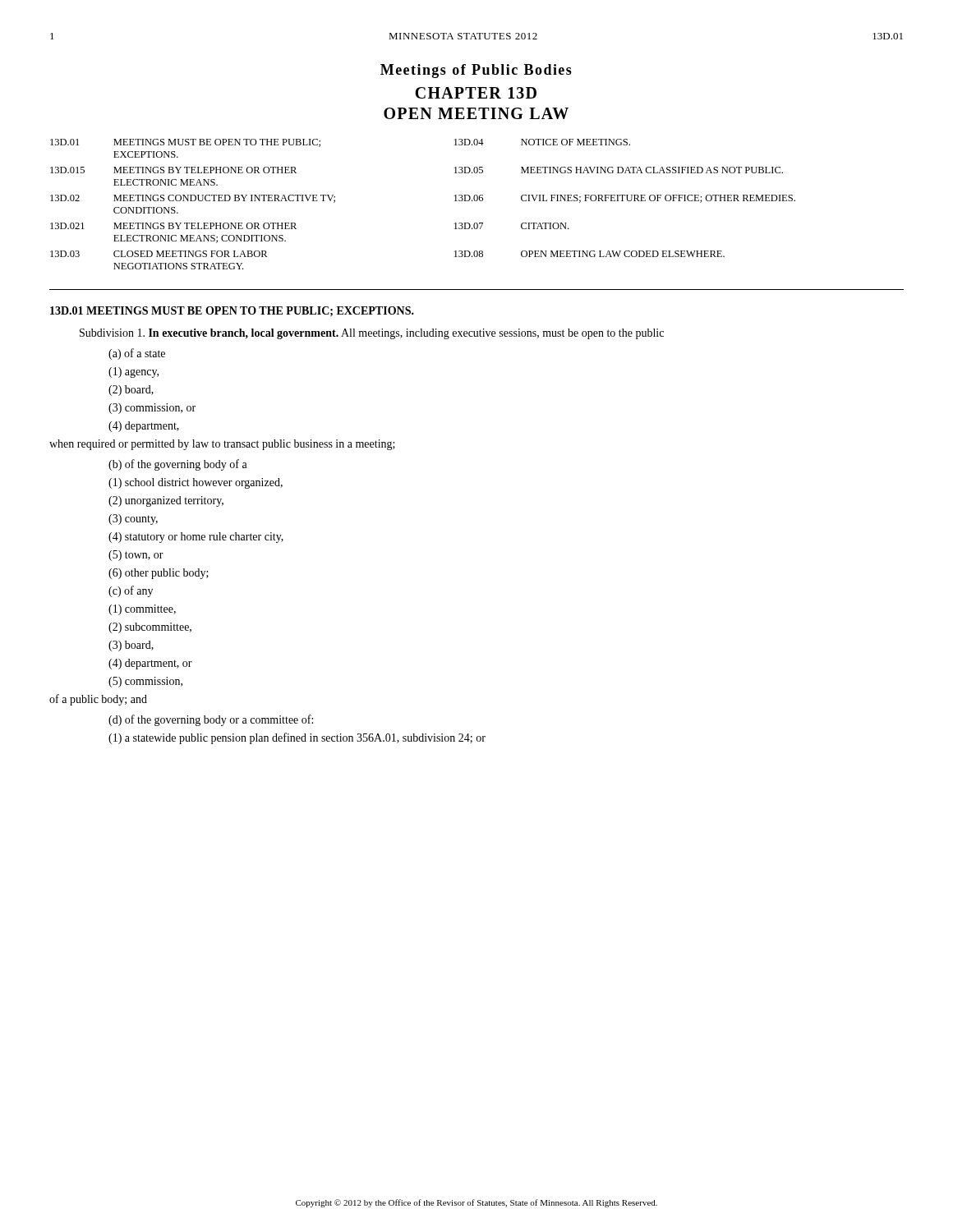Viewport: 953px width, 1232px height.
Task: Click where it says "(4) department,"
Action: coord(144,426)
